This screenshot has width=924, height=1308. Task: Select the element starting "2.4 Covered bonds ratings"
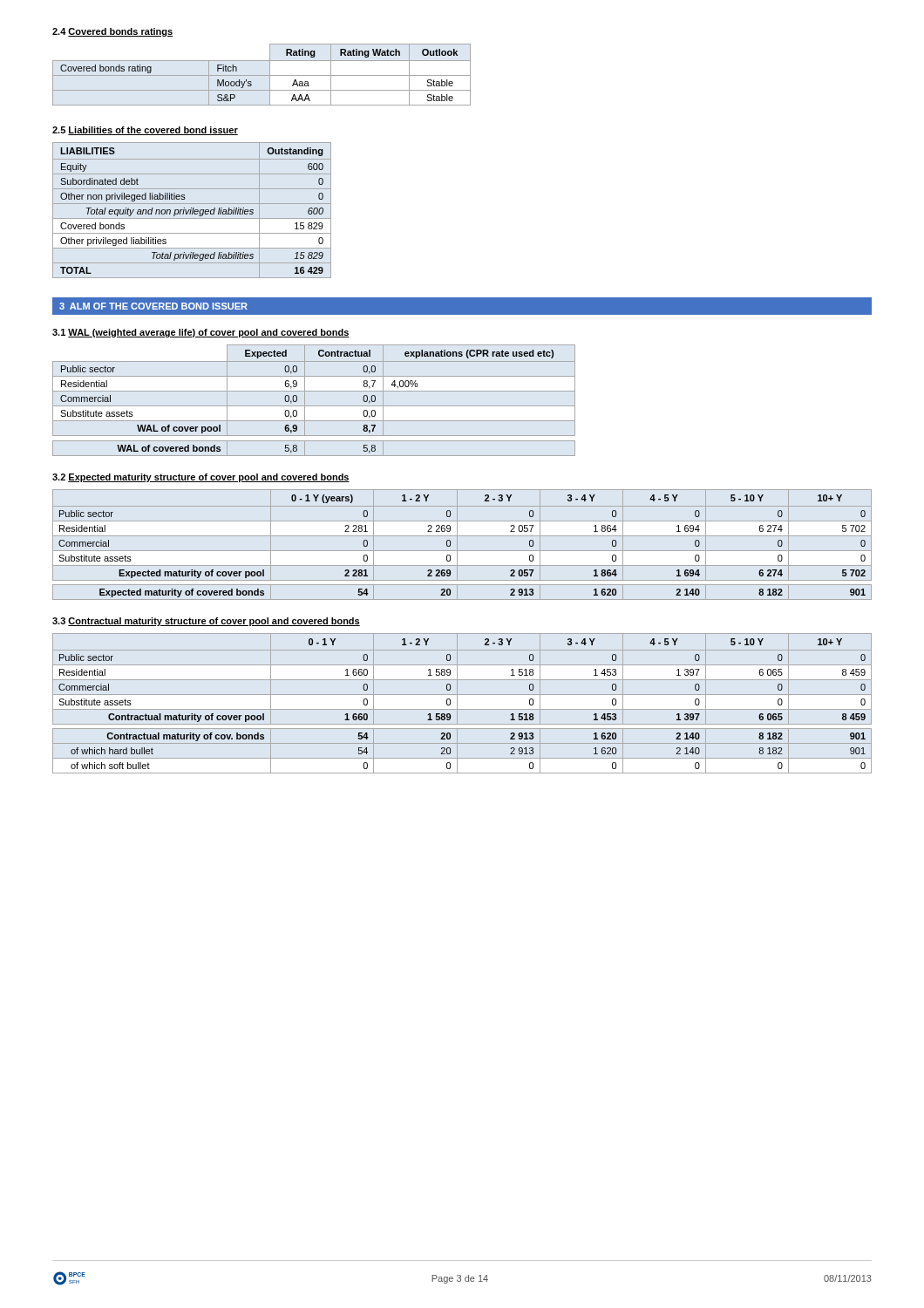click(x=112, y=31)
